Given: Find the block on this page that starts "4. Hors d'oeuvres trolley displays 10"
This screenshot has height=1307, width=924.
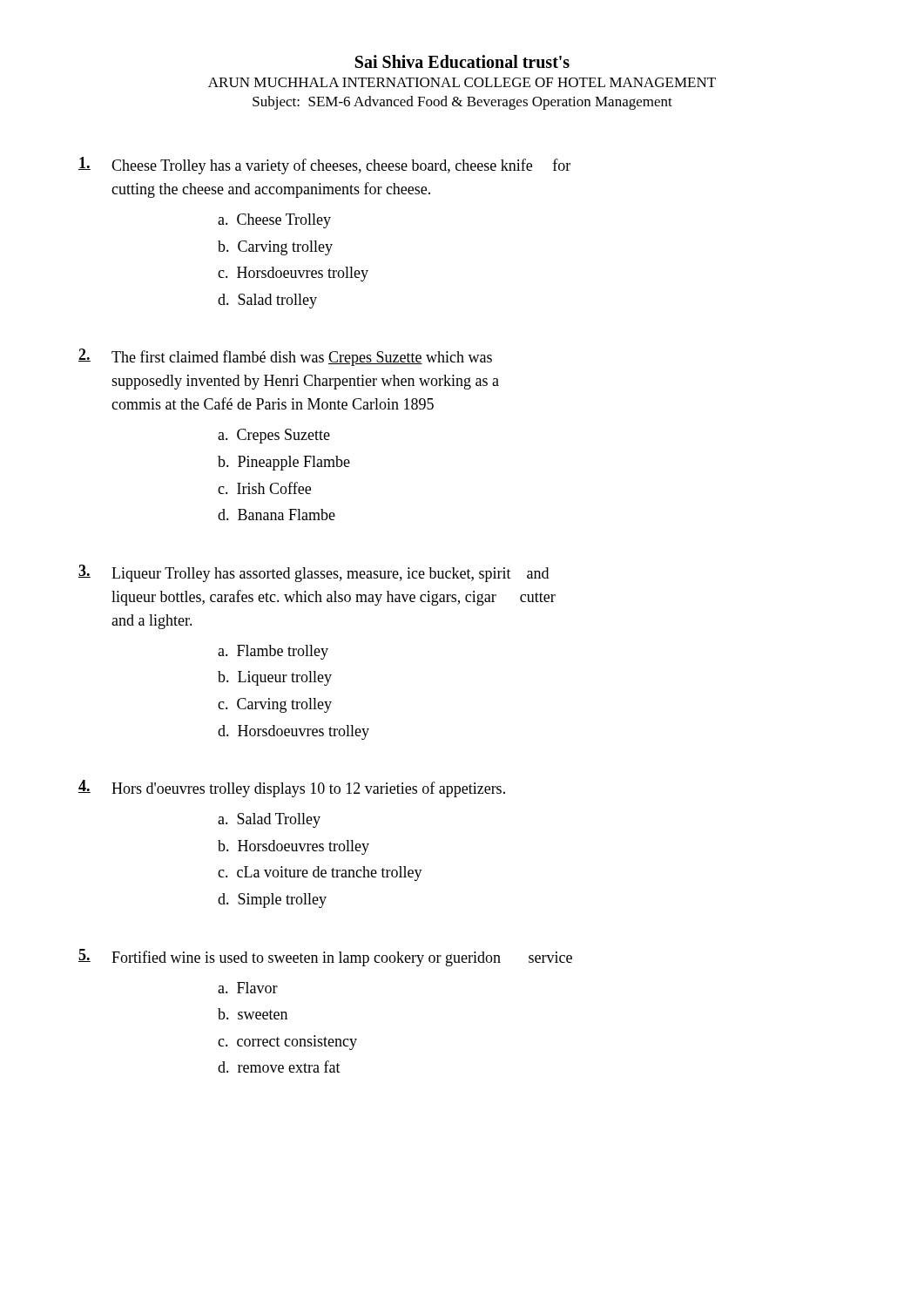Looking at the screenshot, I should (x=292, y=789).
